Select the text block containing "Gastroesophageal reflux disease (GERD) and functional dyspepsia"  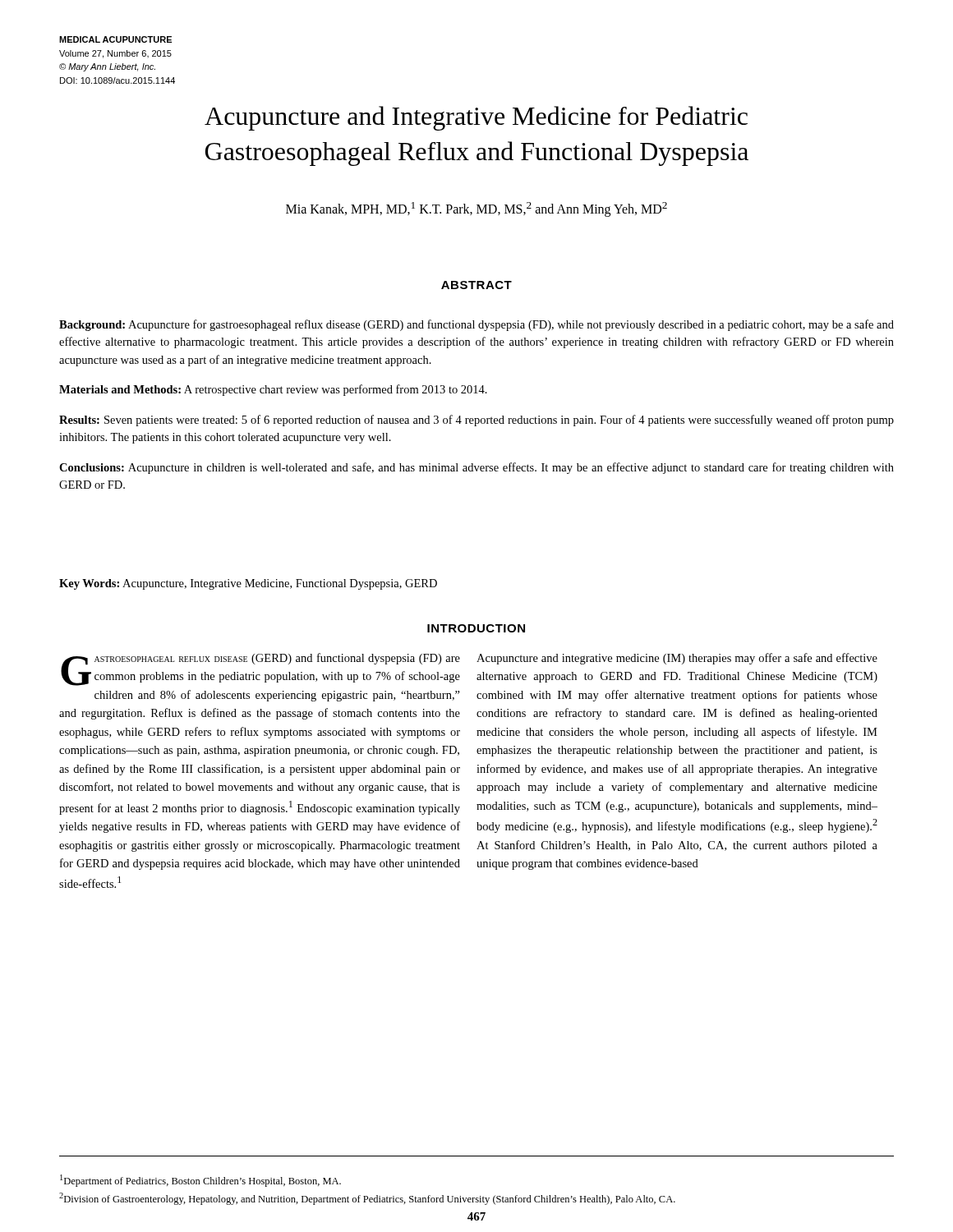click(260, 771)
